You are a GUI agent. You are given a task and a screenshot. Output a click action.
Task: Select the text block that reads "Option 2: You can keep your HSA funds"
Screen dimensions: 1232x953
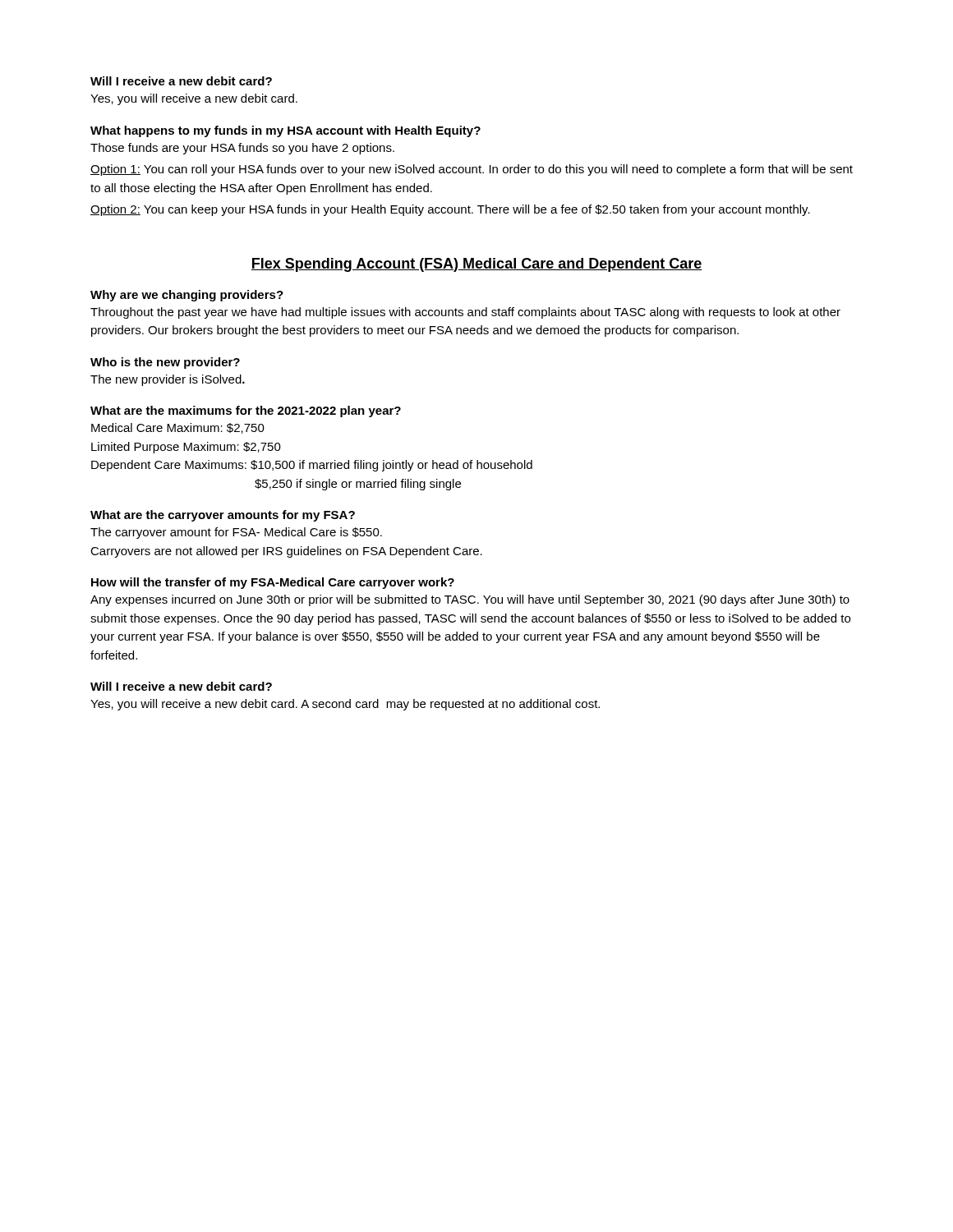click(450, 209)
